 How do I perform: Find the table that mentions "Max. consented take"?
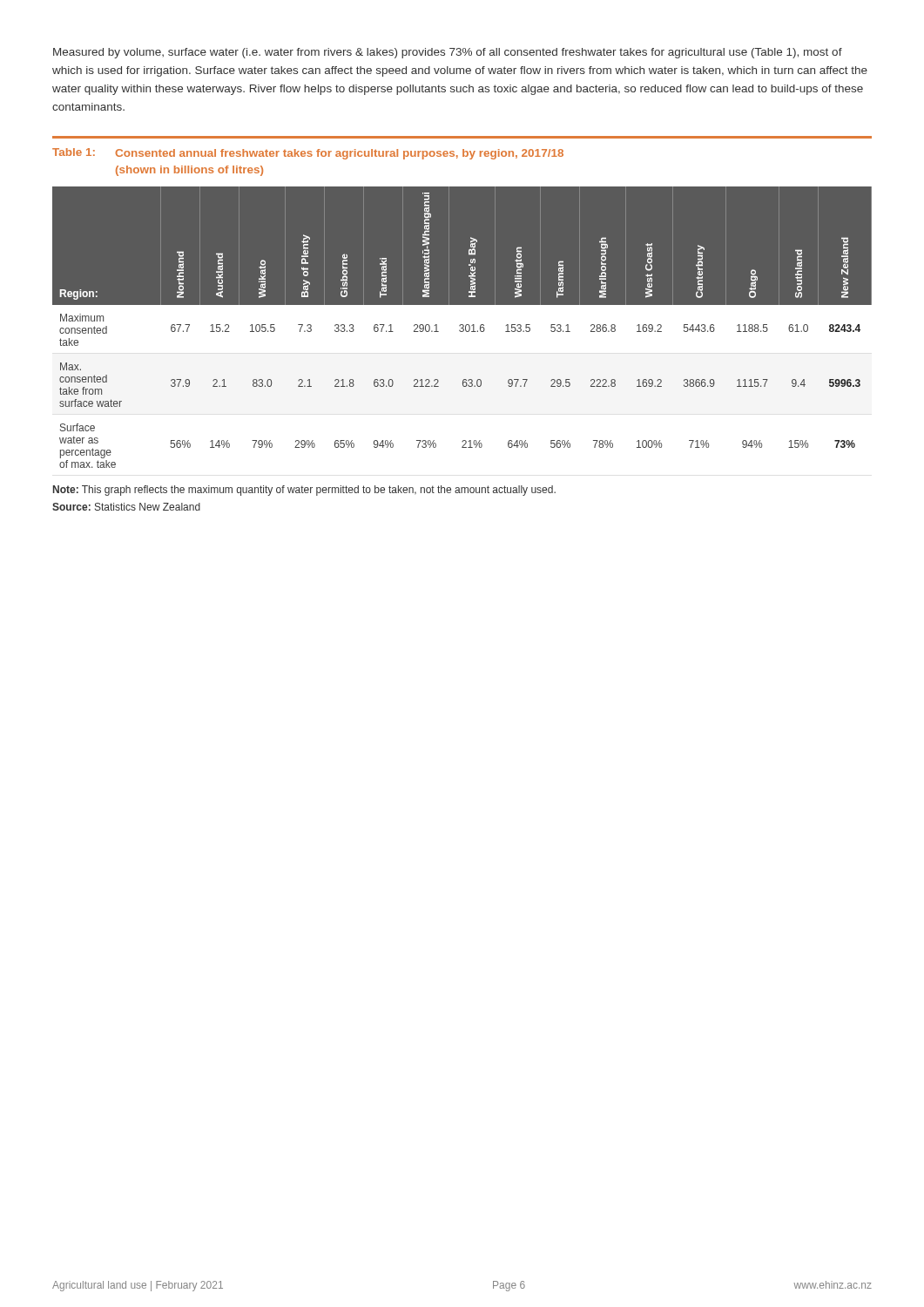click(x=462, y=331)
